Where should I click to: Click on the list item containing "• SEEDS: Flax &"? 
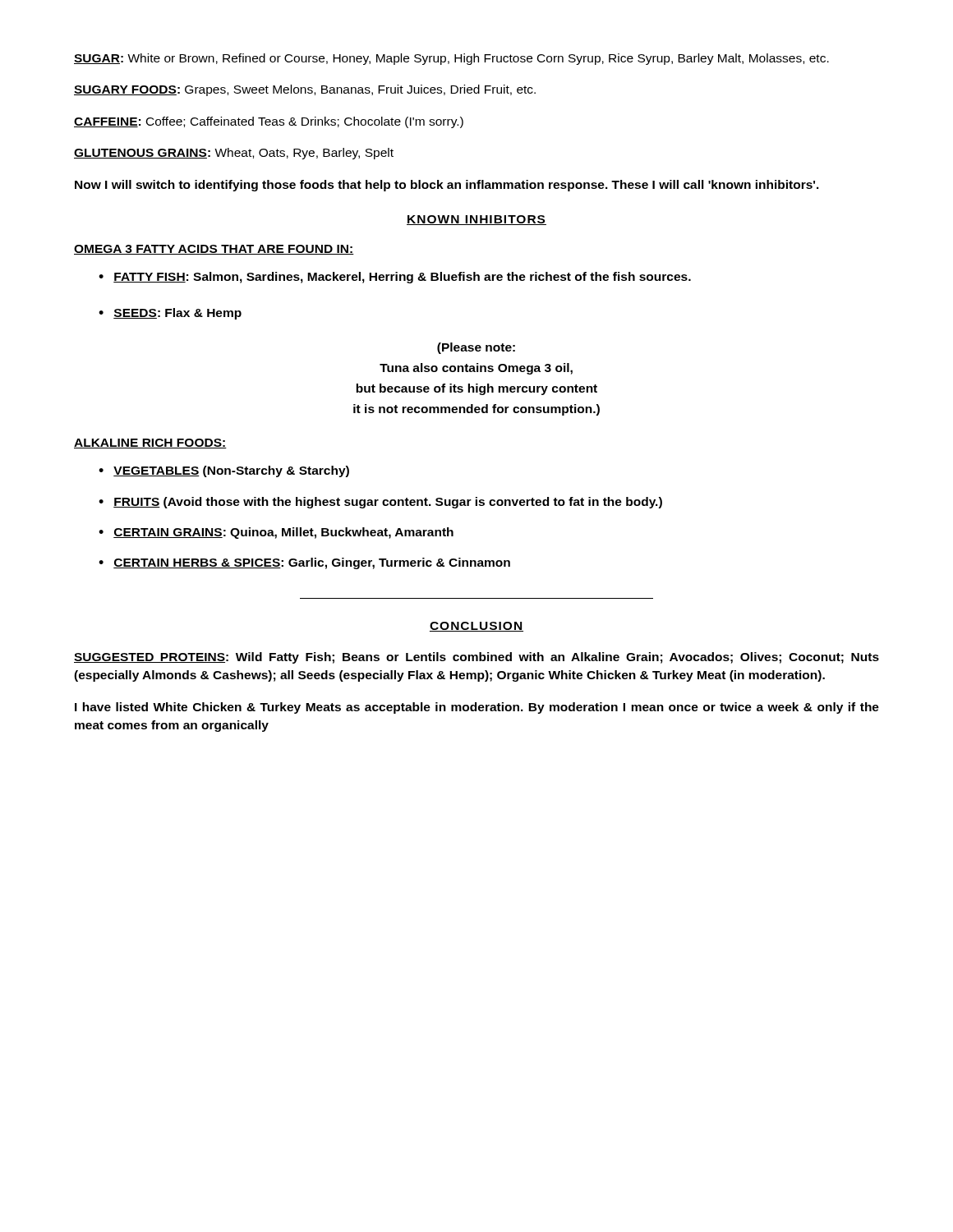[170, 313]
